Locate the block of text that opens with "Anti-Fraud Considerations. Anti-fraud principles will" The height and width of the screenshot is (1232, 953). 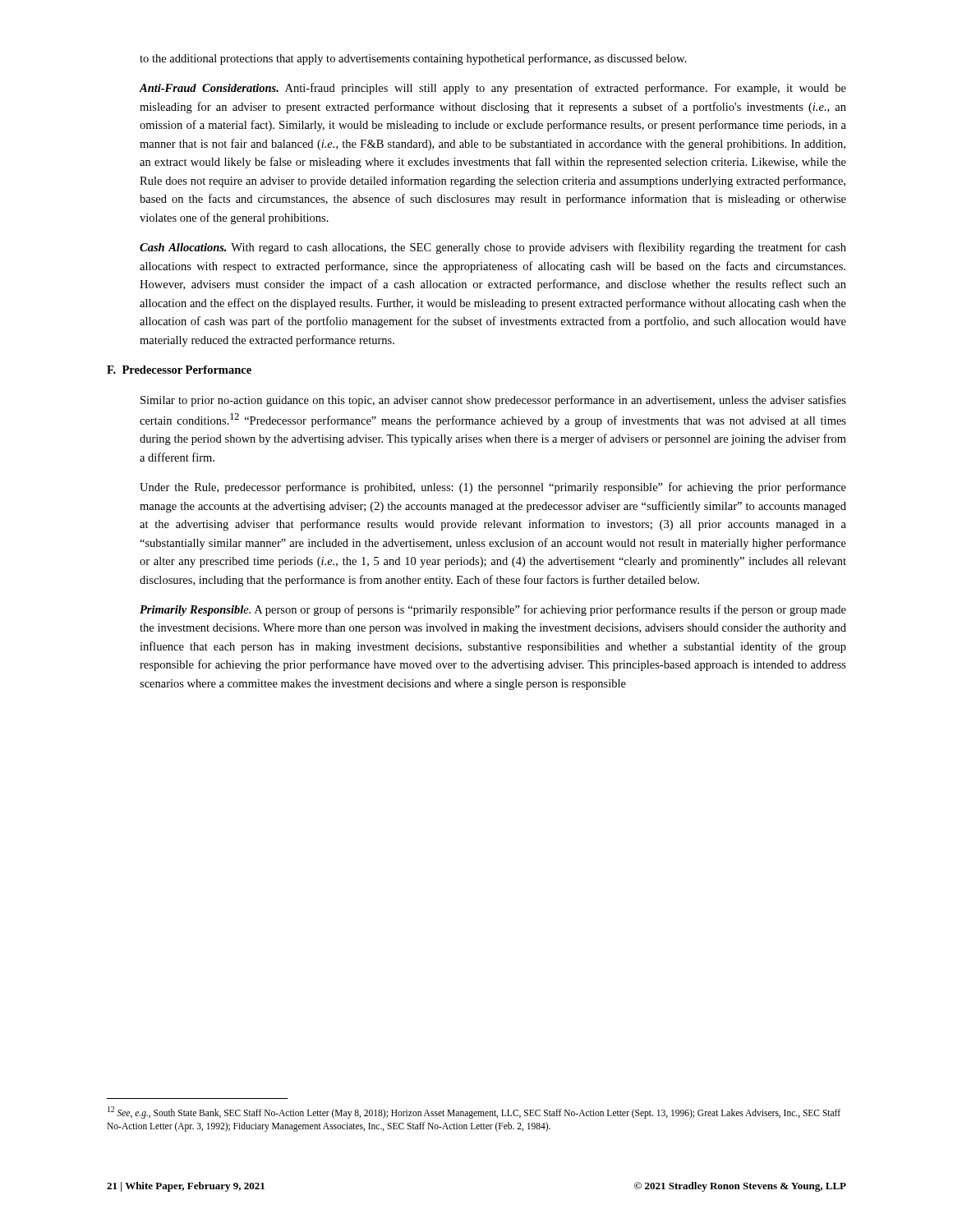(493, 153)
